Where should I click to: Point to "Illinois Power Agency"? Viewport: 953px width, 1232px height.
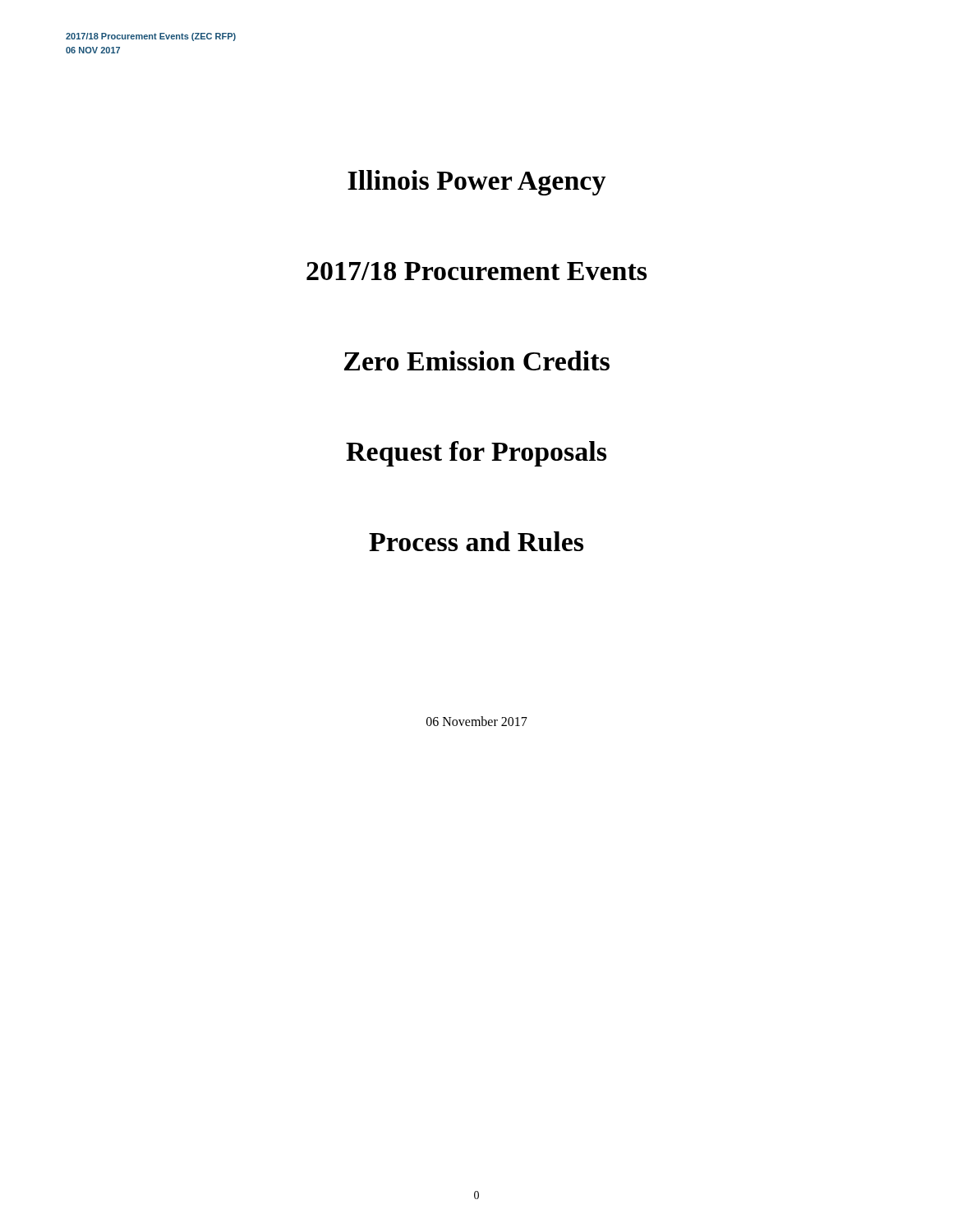point(476,180)
